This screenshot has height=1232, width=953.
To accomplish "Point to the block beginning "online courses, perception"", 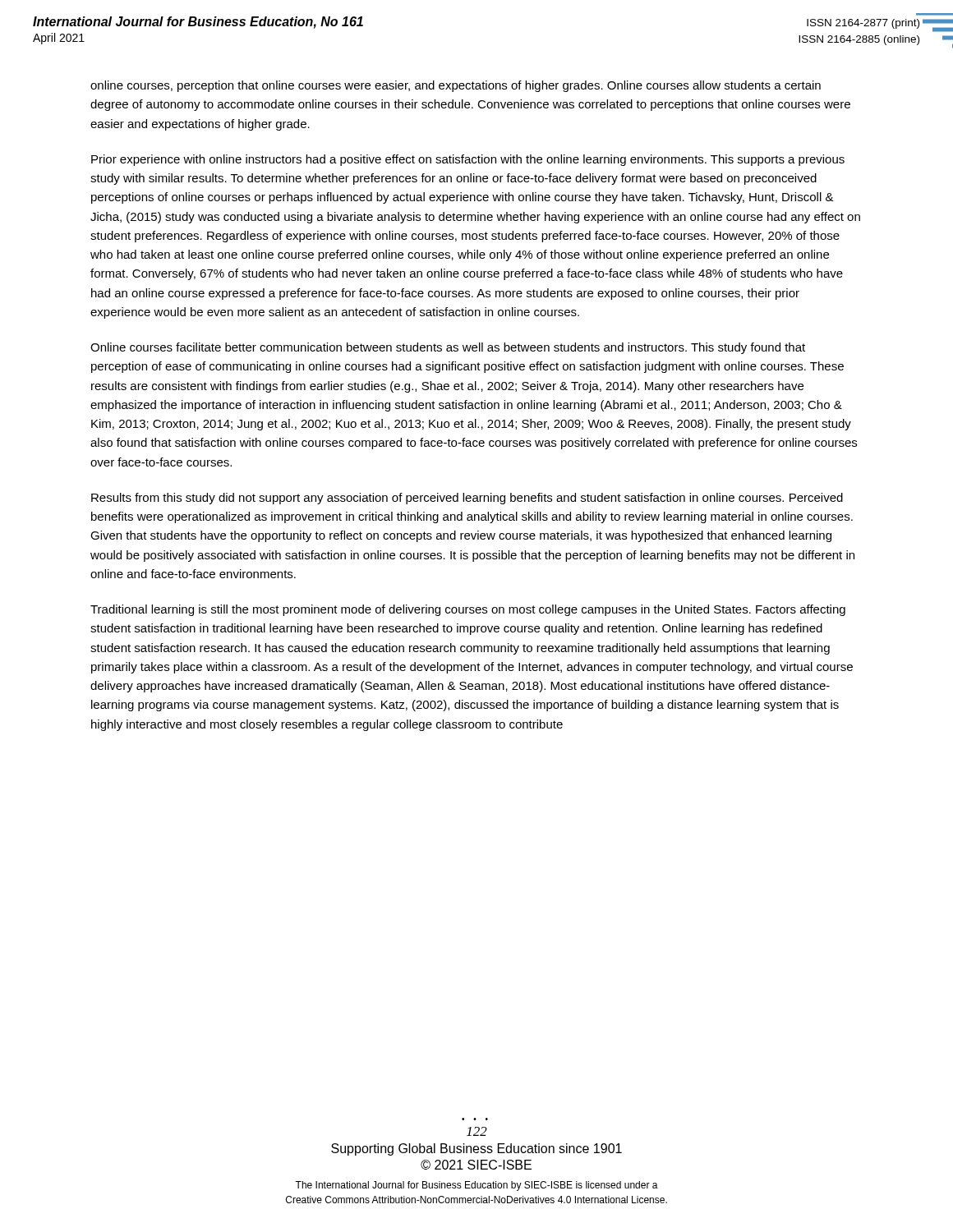I will coord(471,104).
